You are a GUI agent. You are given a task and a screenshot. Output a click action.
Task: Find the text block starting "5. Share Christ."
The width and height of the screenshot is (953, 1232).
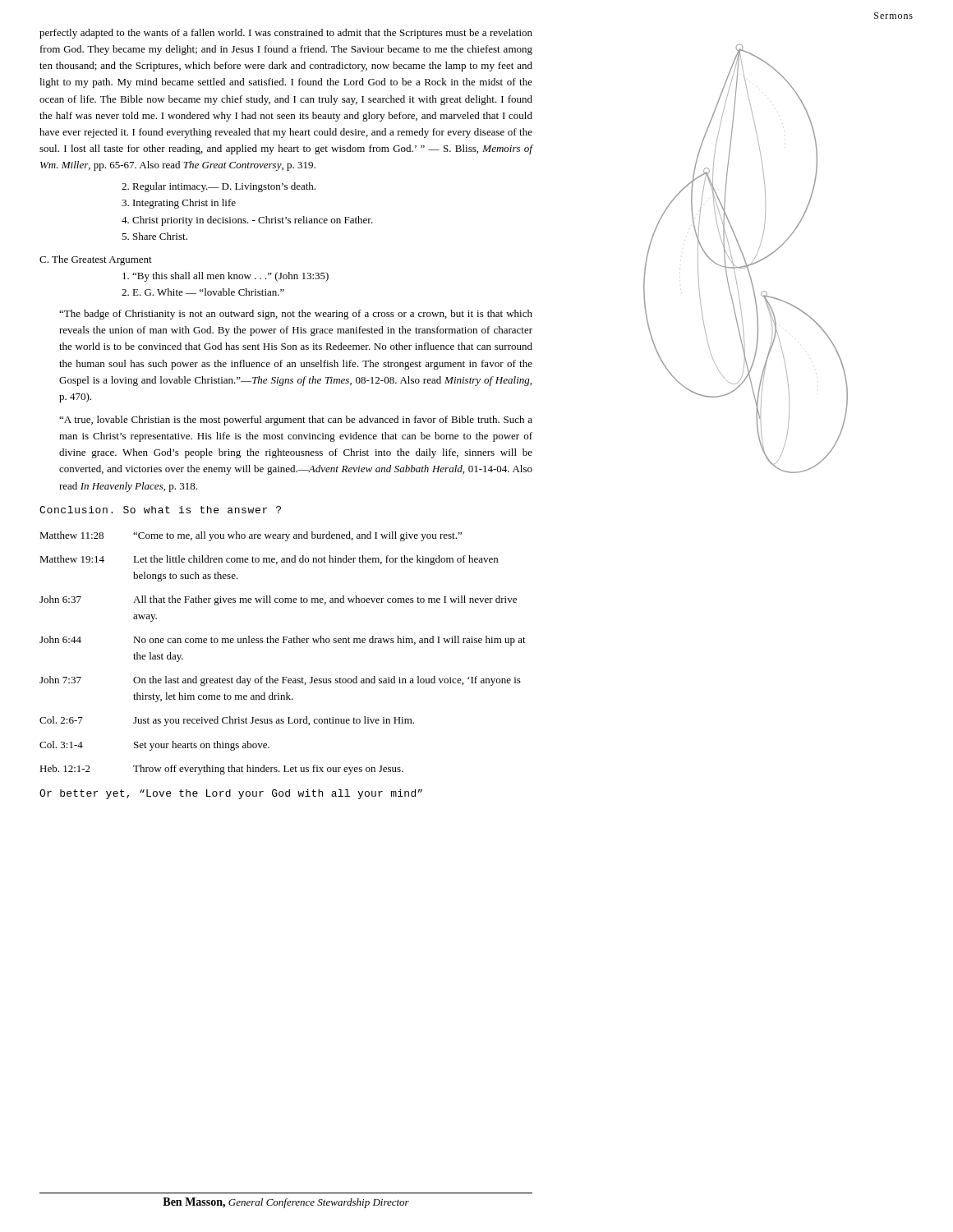[x=155, y=236]
